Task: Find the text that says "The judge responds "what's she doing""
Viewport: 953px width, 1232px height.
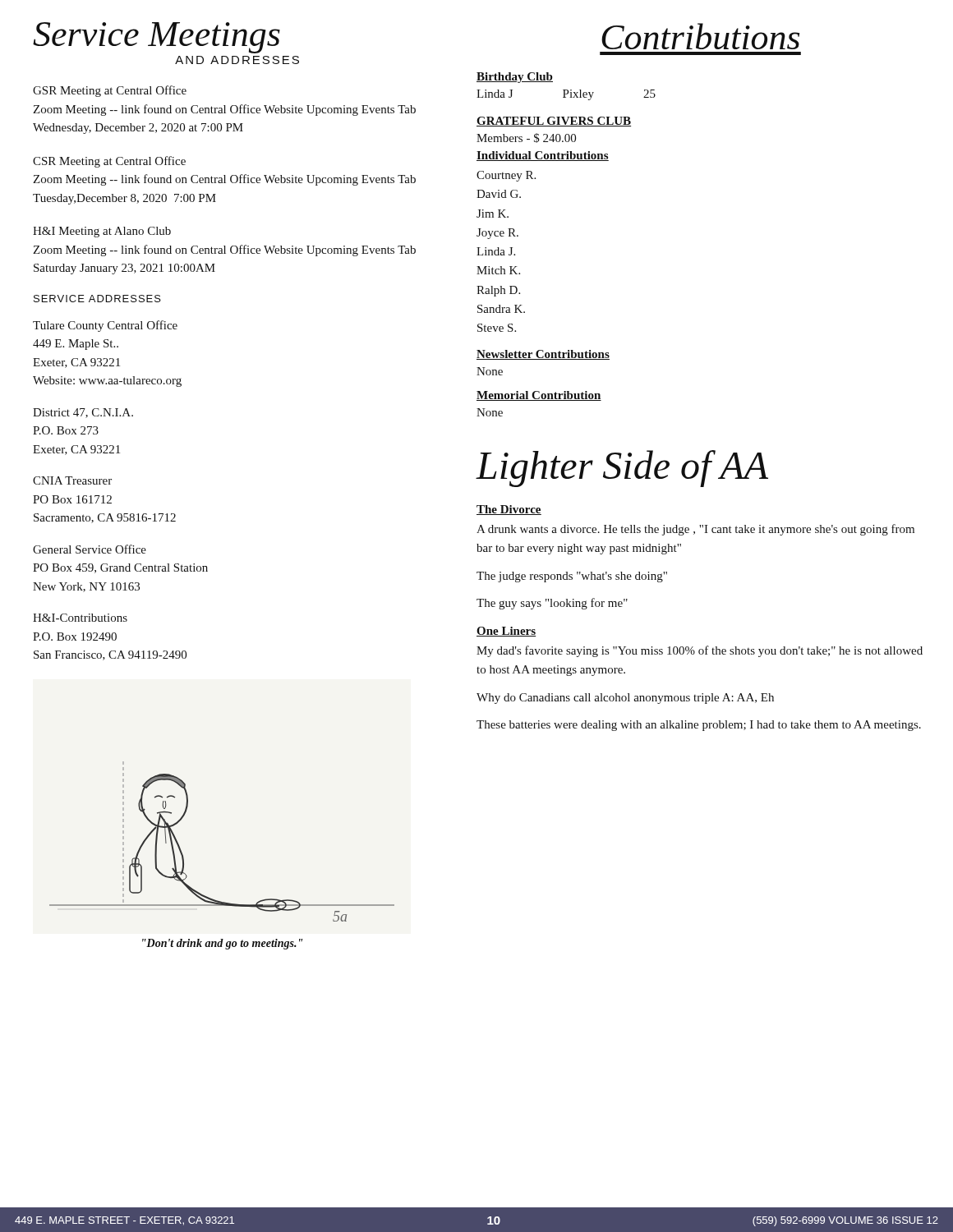Action: coord(572,575)
